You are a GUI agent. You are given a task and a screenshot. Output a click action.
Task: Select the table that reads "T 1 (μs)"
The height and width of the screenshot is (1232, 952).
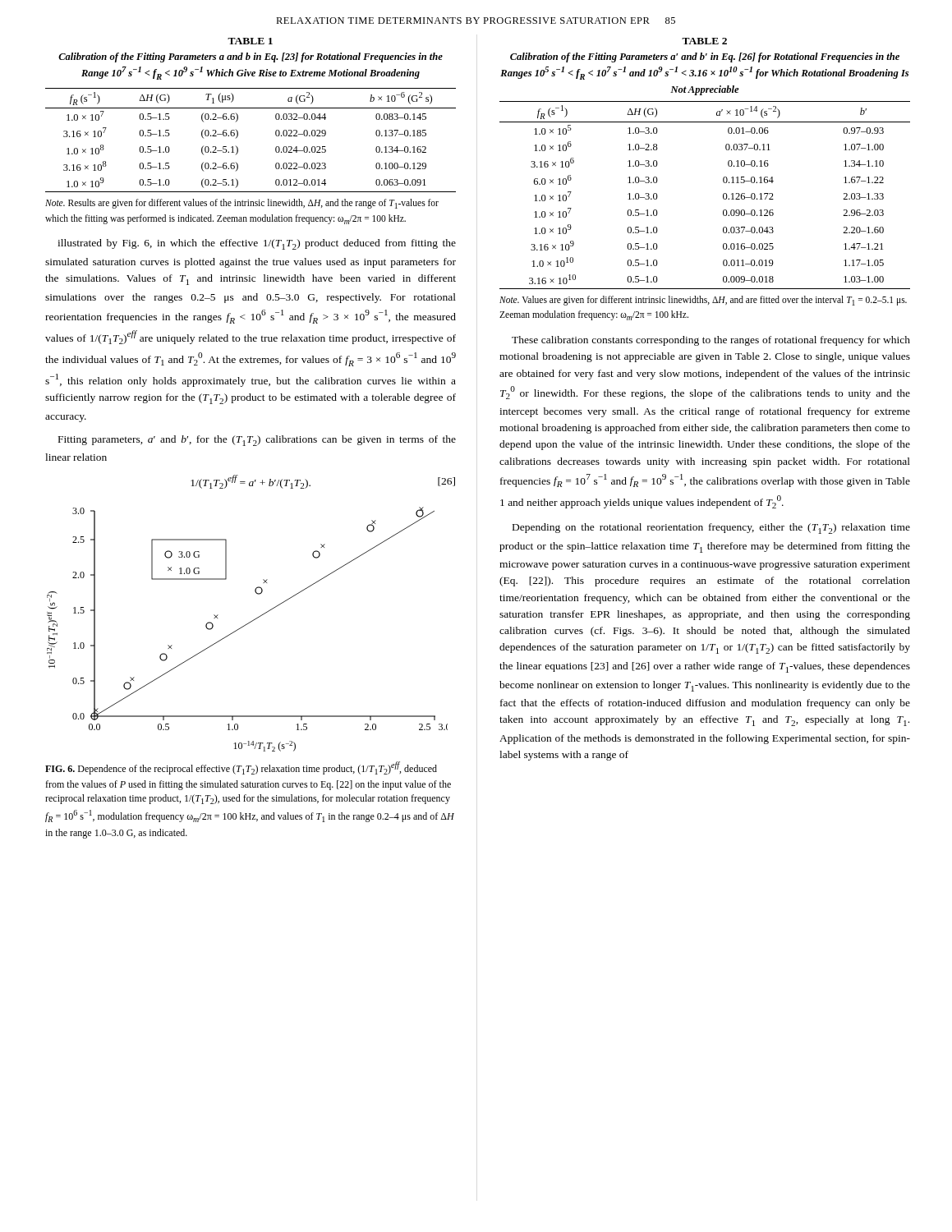(x=251, y=140)
